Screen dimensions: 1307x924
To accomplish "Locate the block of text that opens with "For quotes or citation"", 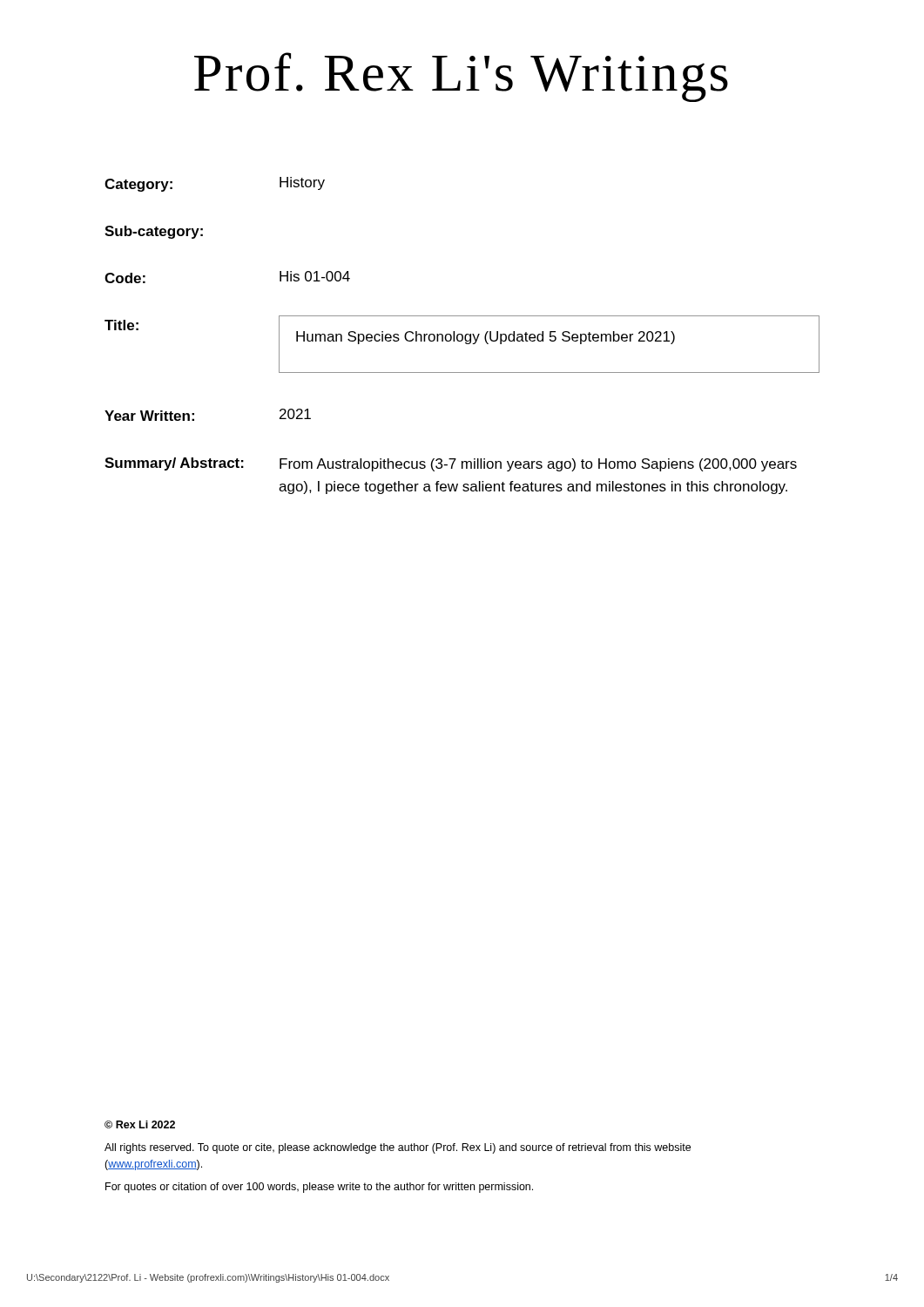I will (319, 1187).
